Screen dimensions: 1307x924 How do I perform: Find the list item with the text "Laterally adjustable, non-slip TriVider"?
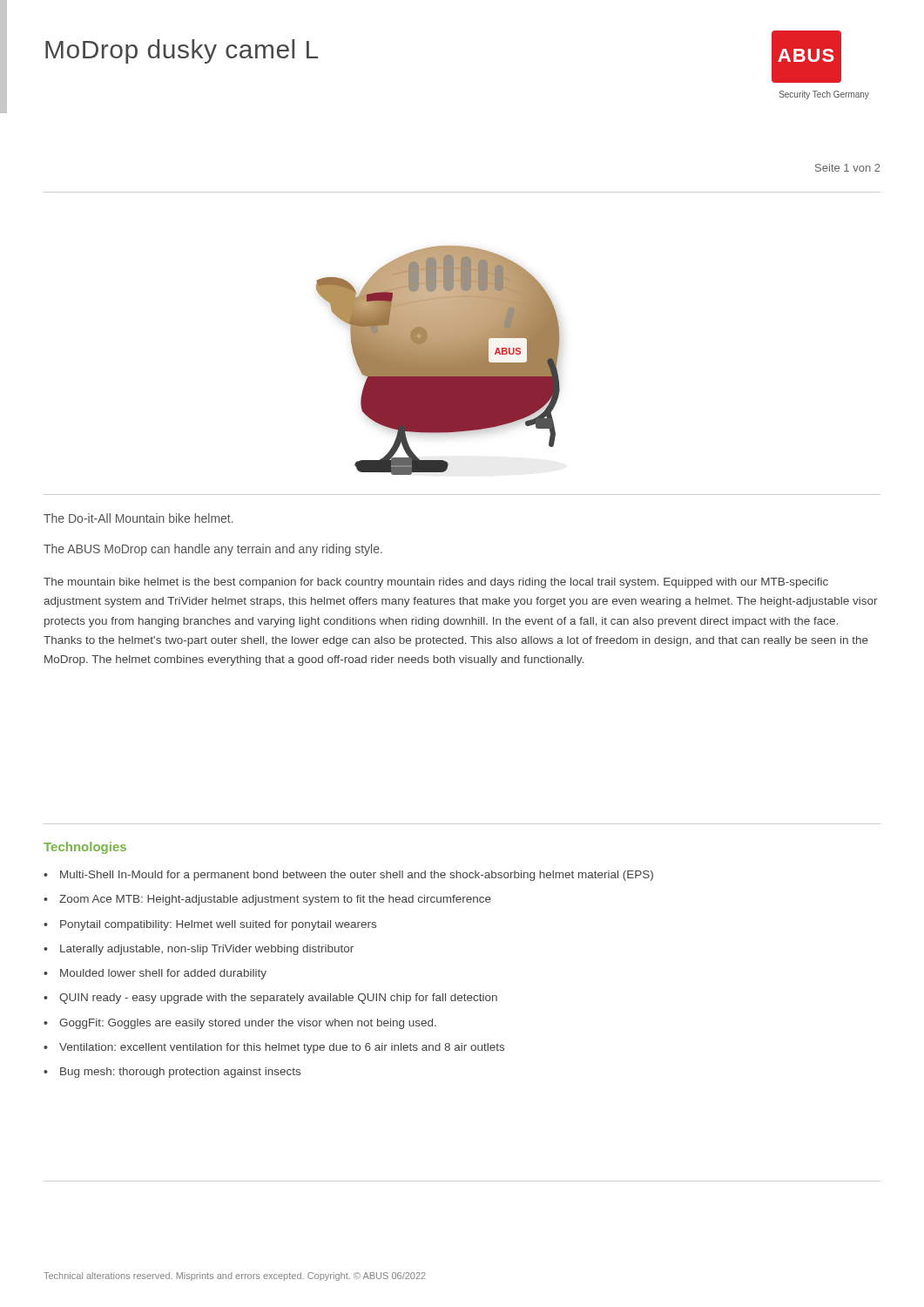click(206, 948)
